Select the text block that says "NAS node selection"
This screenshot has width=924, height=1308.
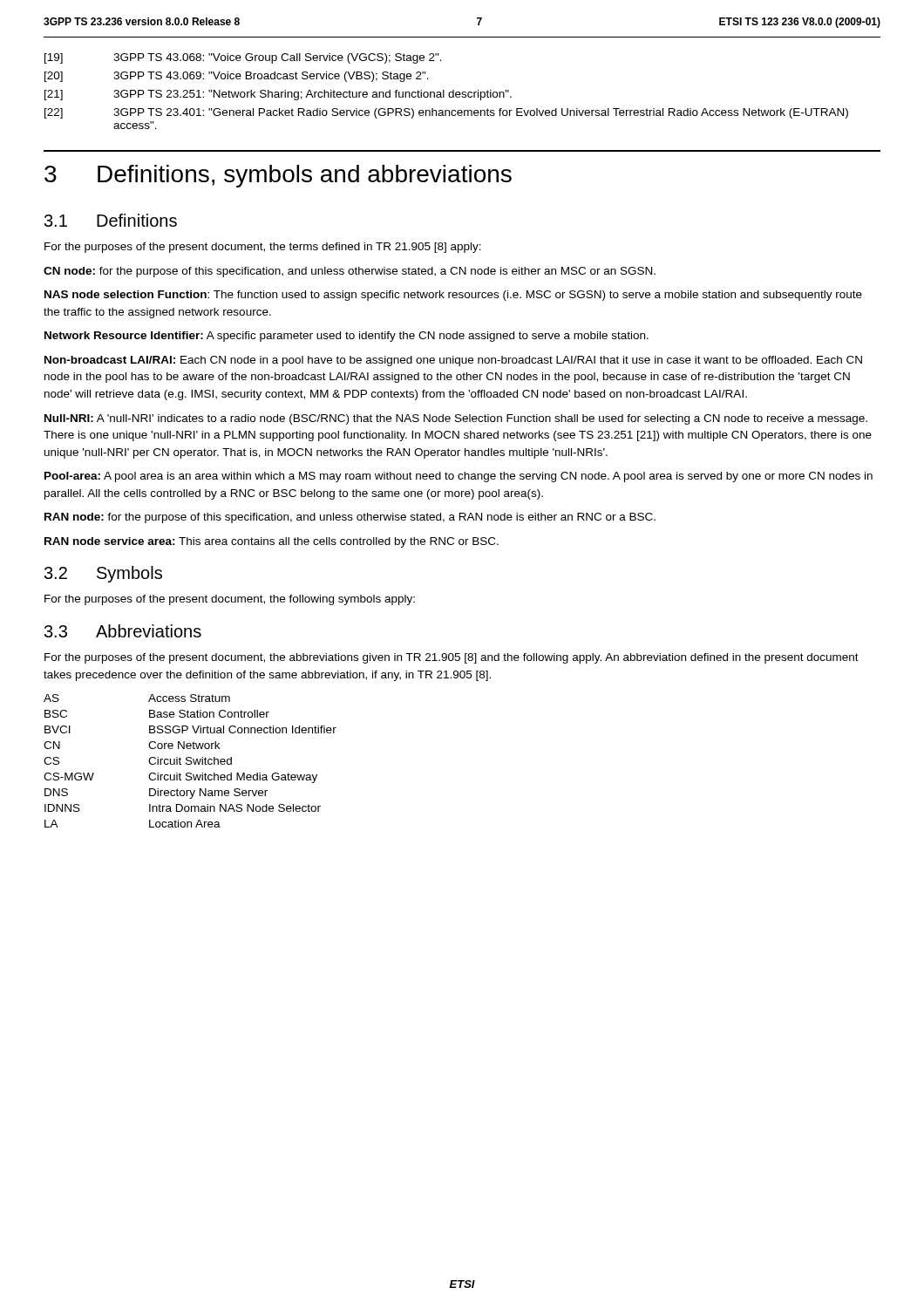(462, 303)
